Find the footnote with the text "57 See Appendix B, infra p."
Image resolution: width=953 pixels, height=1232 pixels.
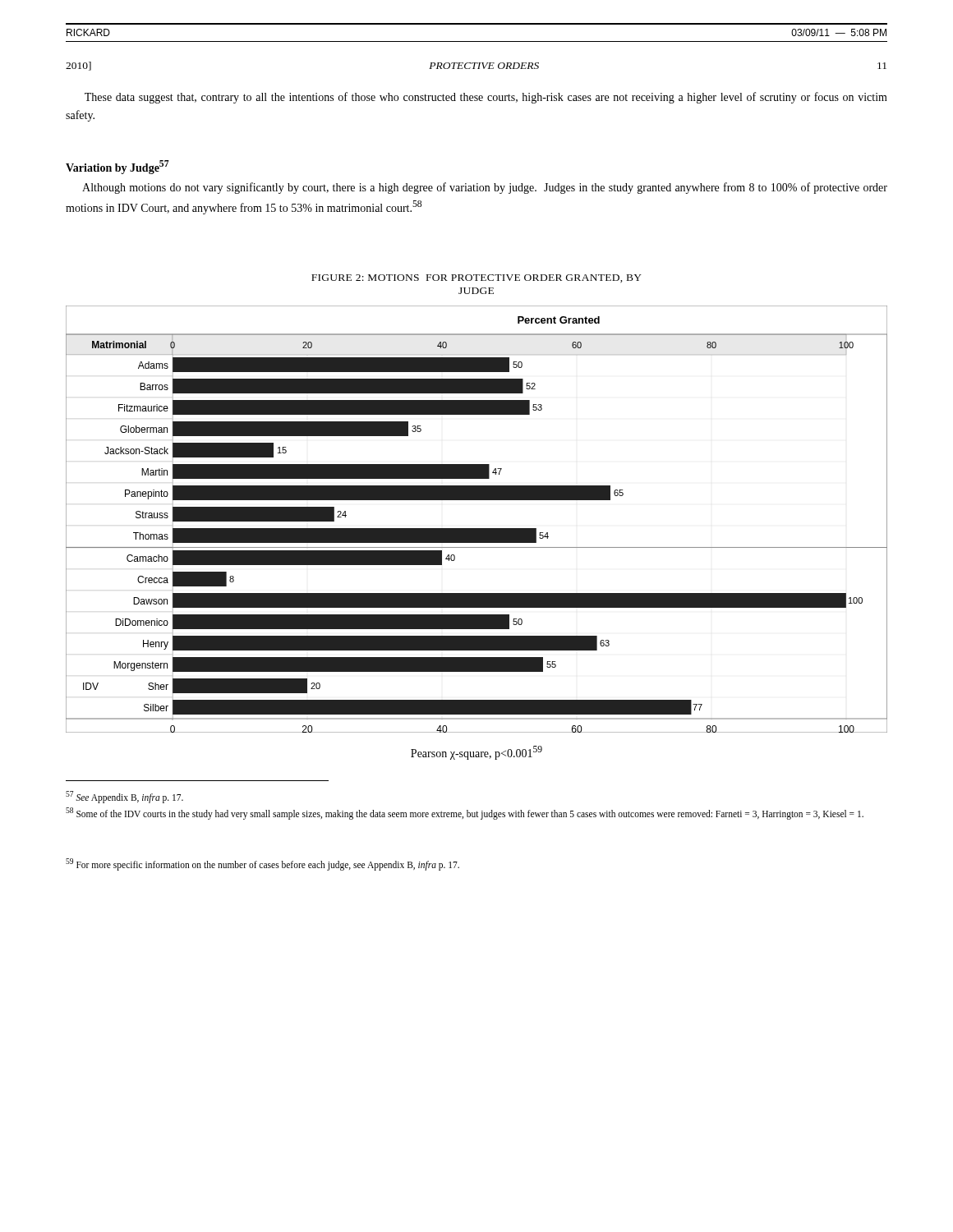pos(125,796)
